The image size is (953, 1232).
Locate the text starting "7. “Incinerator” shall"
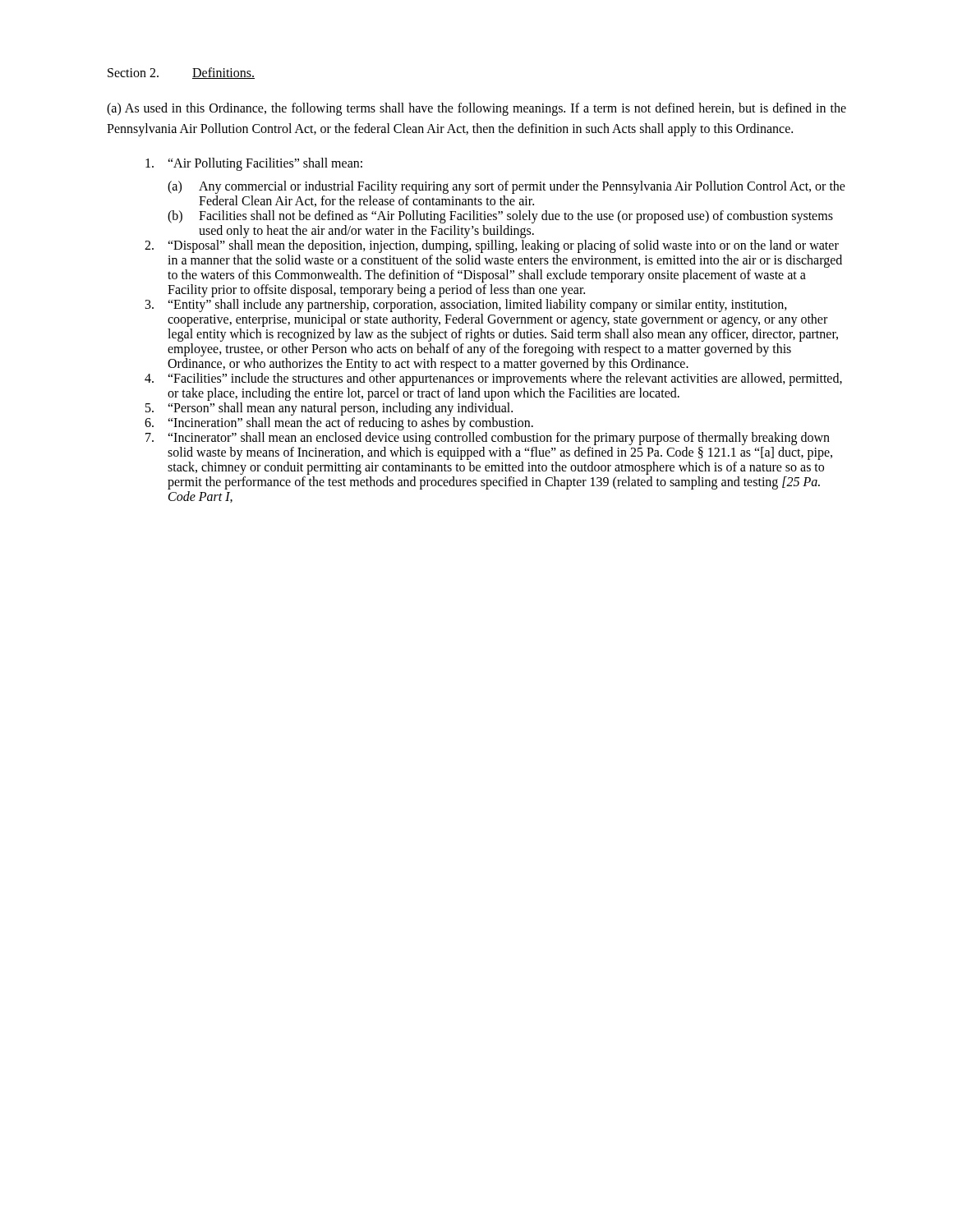click(x=485, y=467)
